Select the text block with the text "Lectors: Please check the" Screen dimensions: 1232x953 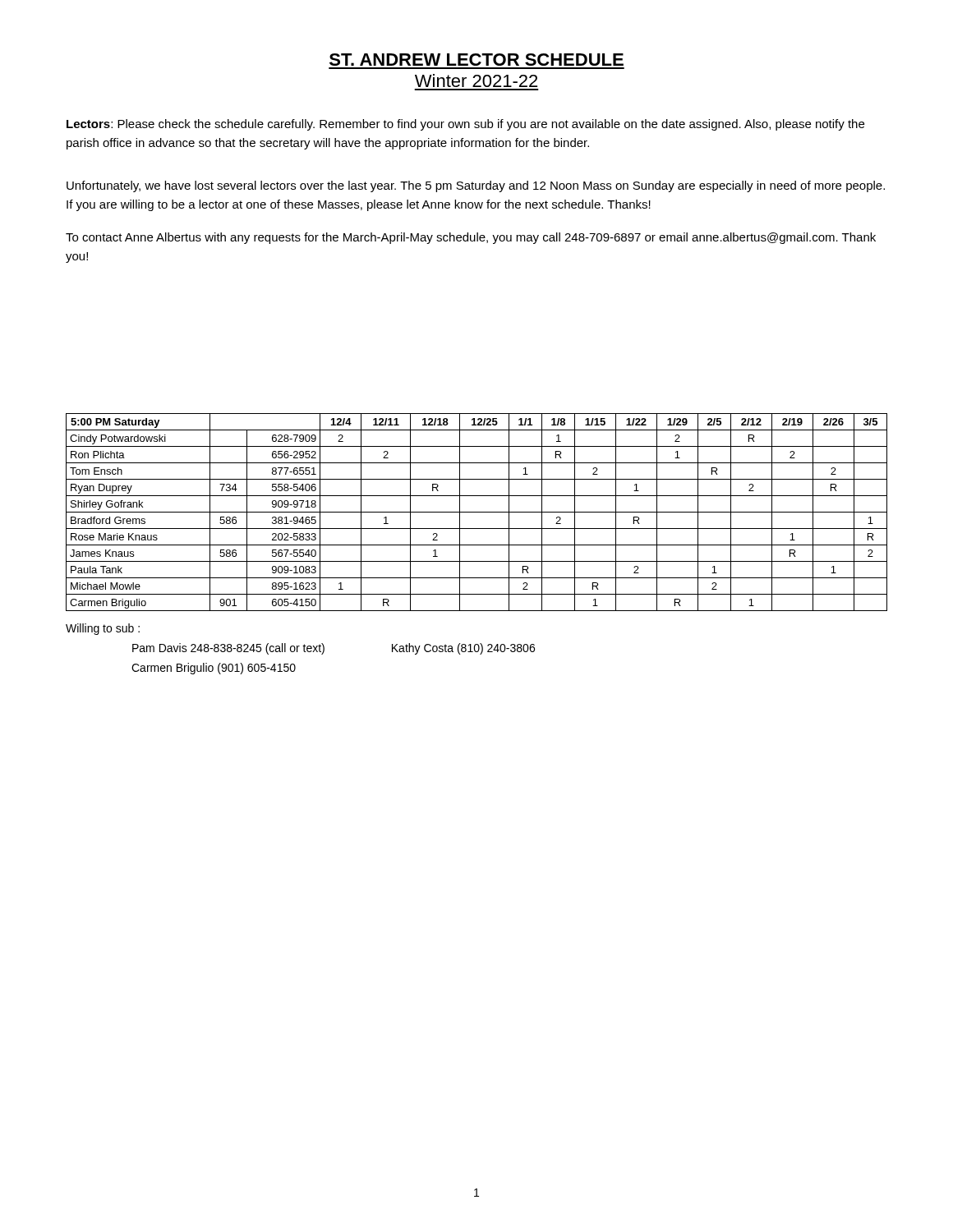[x=465, y=133]
